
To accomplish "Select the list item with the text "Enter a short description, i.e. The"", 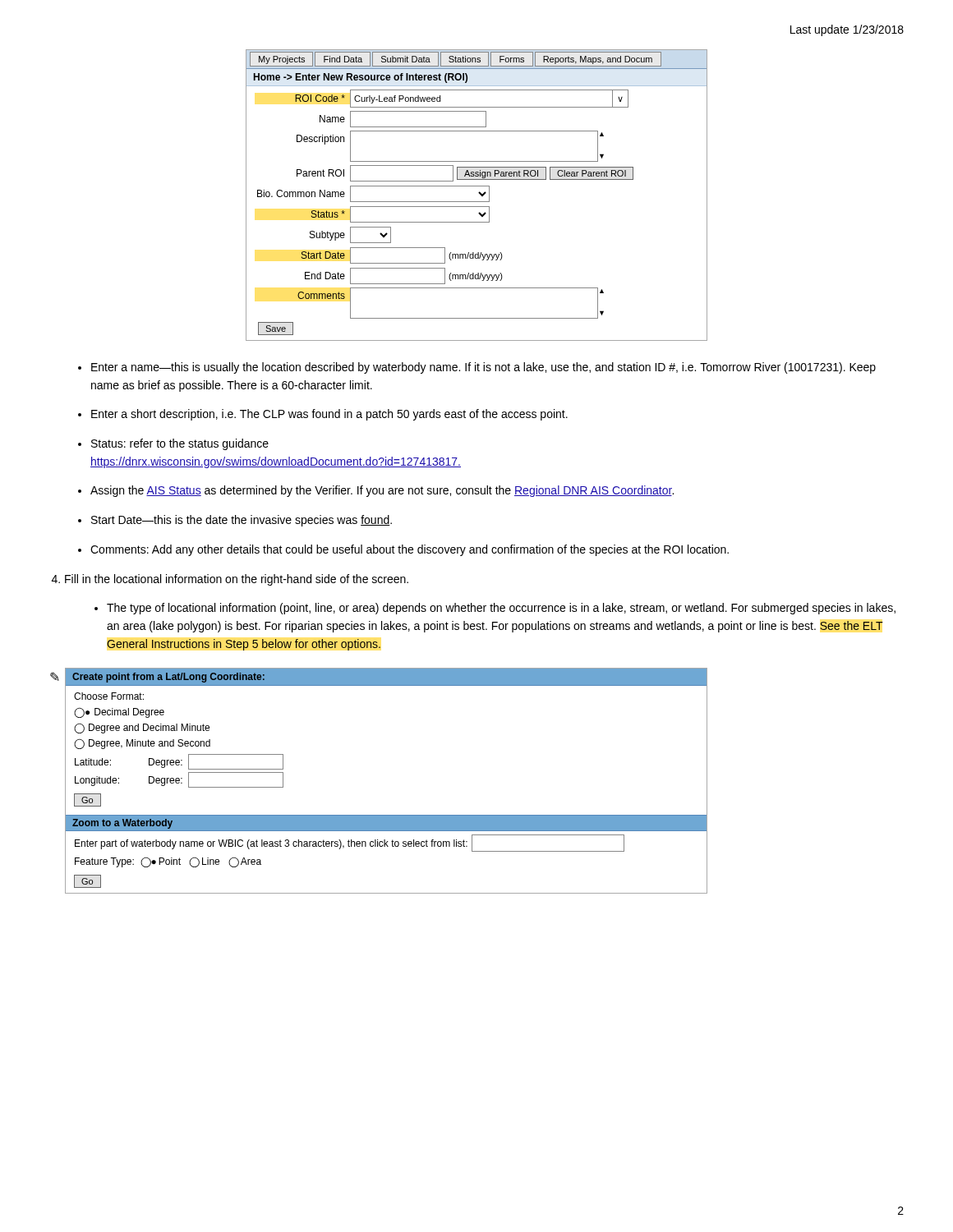I will coord(329,414).
